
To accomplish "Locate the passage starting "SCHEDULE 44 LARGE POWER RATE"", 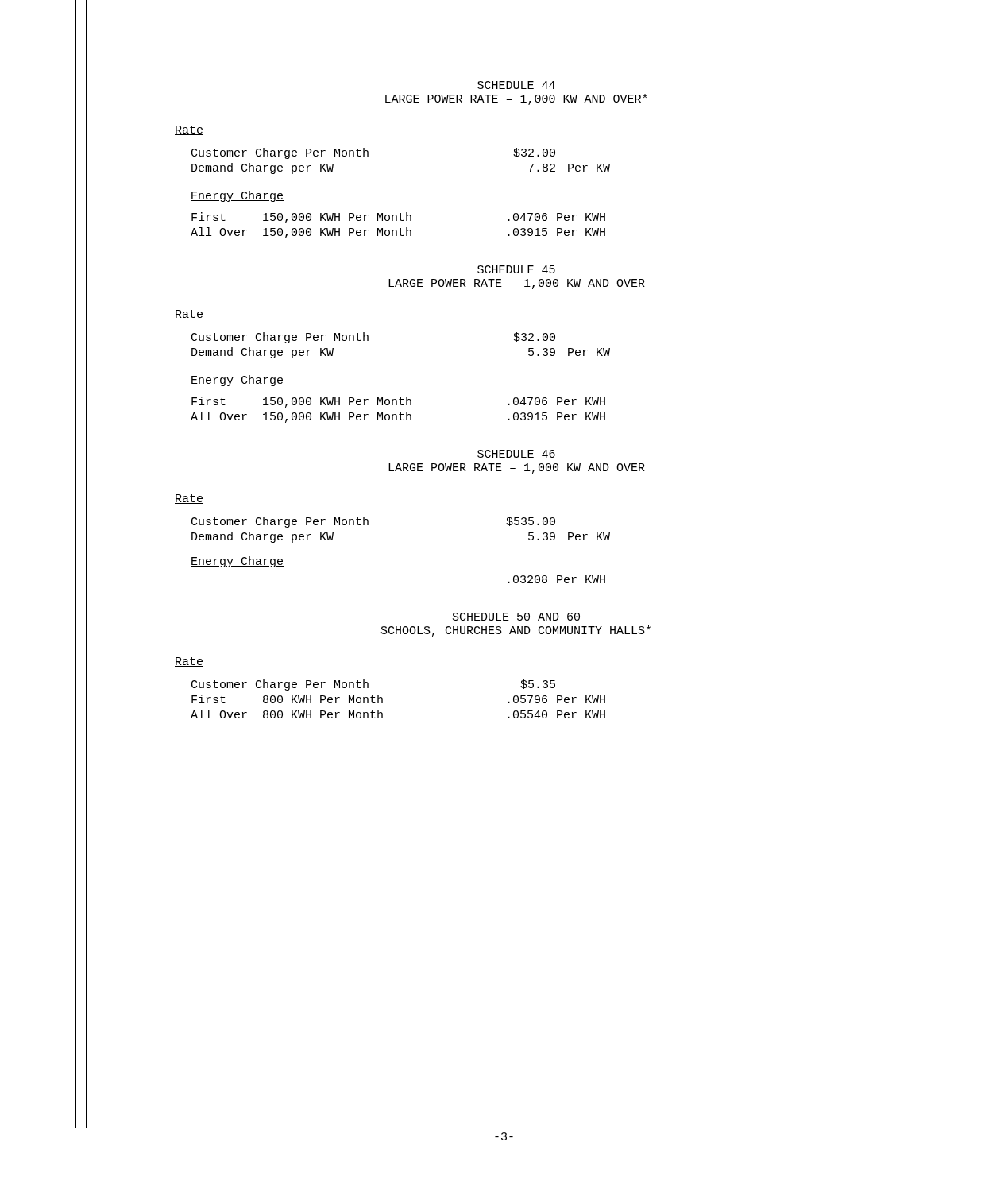I will coord(516,93).
